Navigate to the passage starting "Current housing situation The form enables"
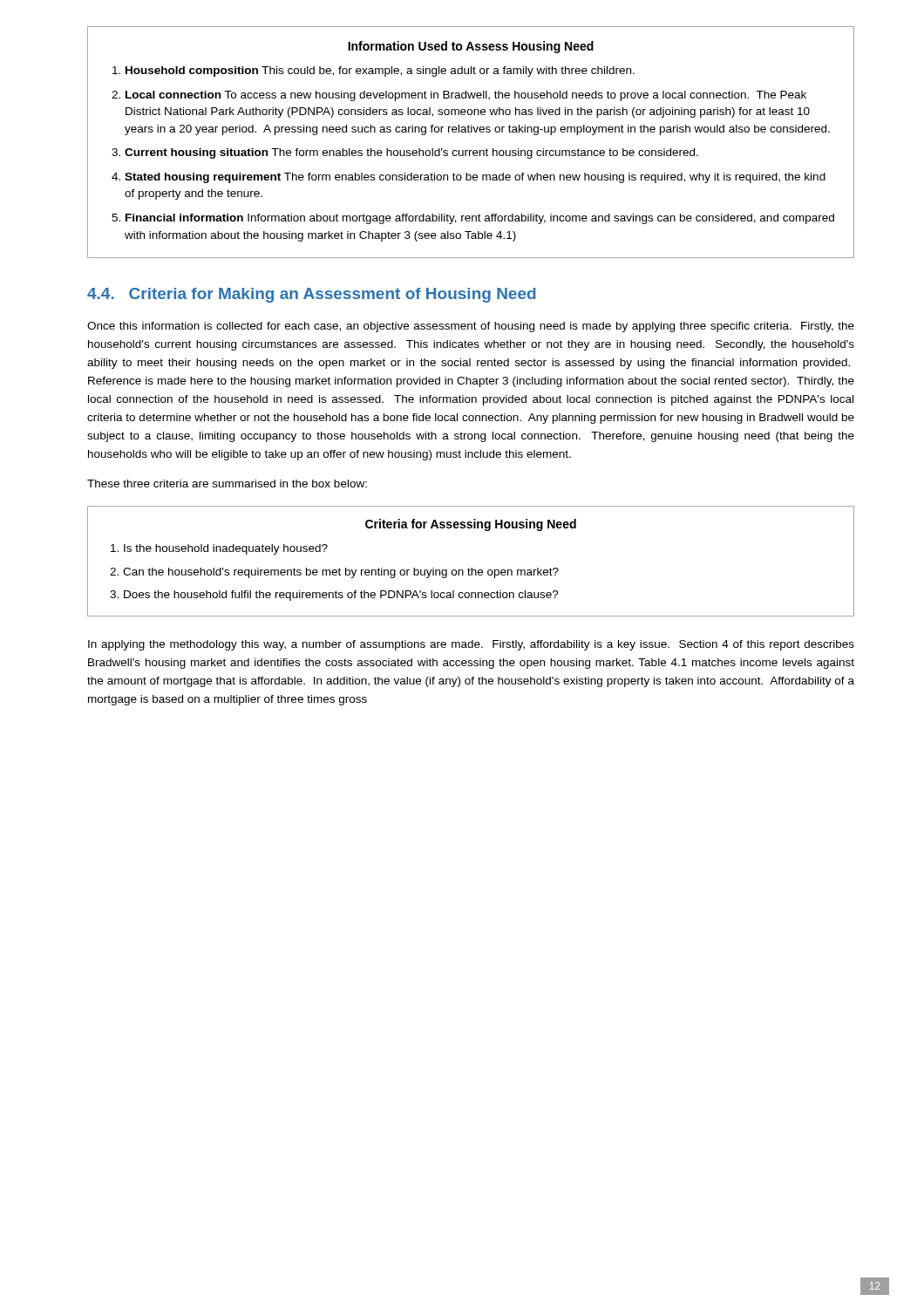 412,152
